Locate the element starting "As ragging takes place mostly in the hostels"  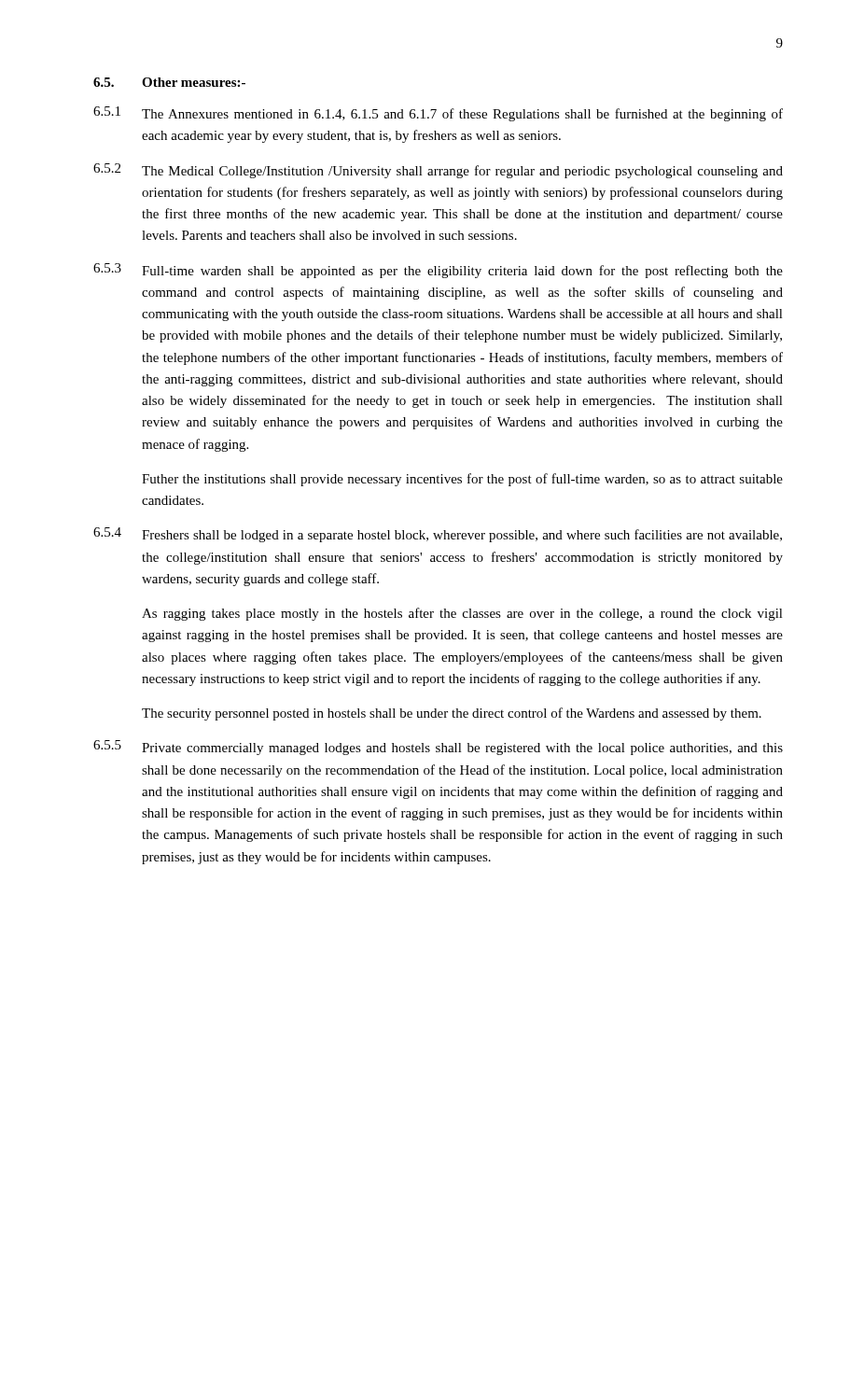coord(462,646)
